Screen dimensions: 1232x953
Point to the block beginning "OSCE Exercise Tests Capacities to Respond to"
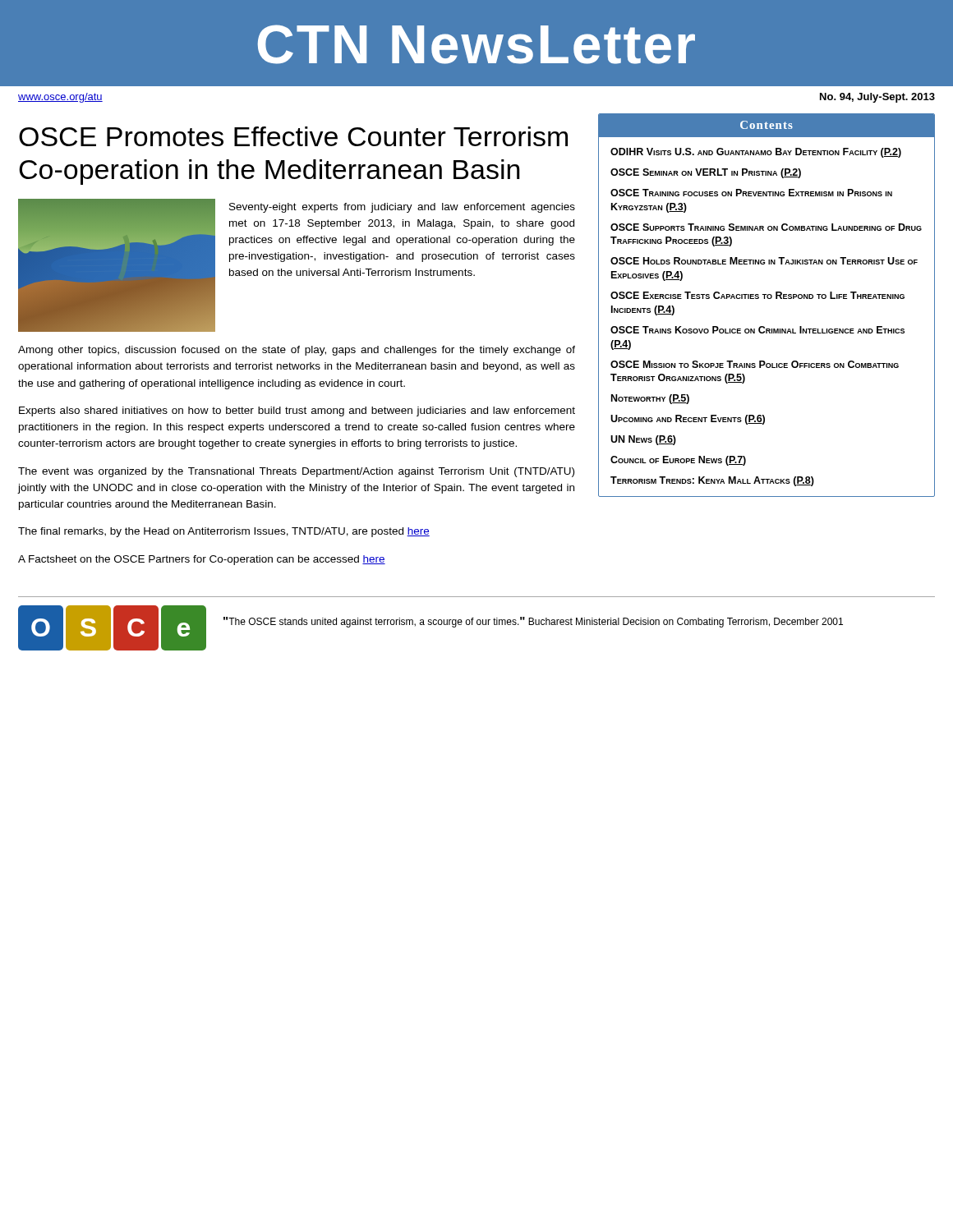point(758,303)
